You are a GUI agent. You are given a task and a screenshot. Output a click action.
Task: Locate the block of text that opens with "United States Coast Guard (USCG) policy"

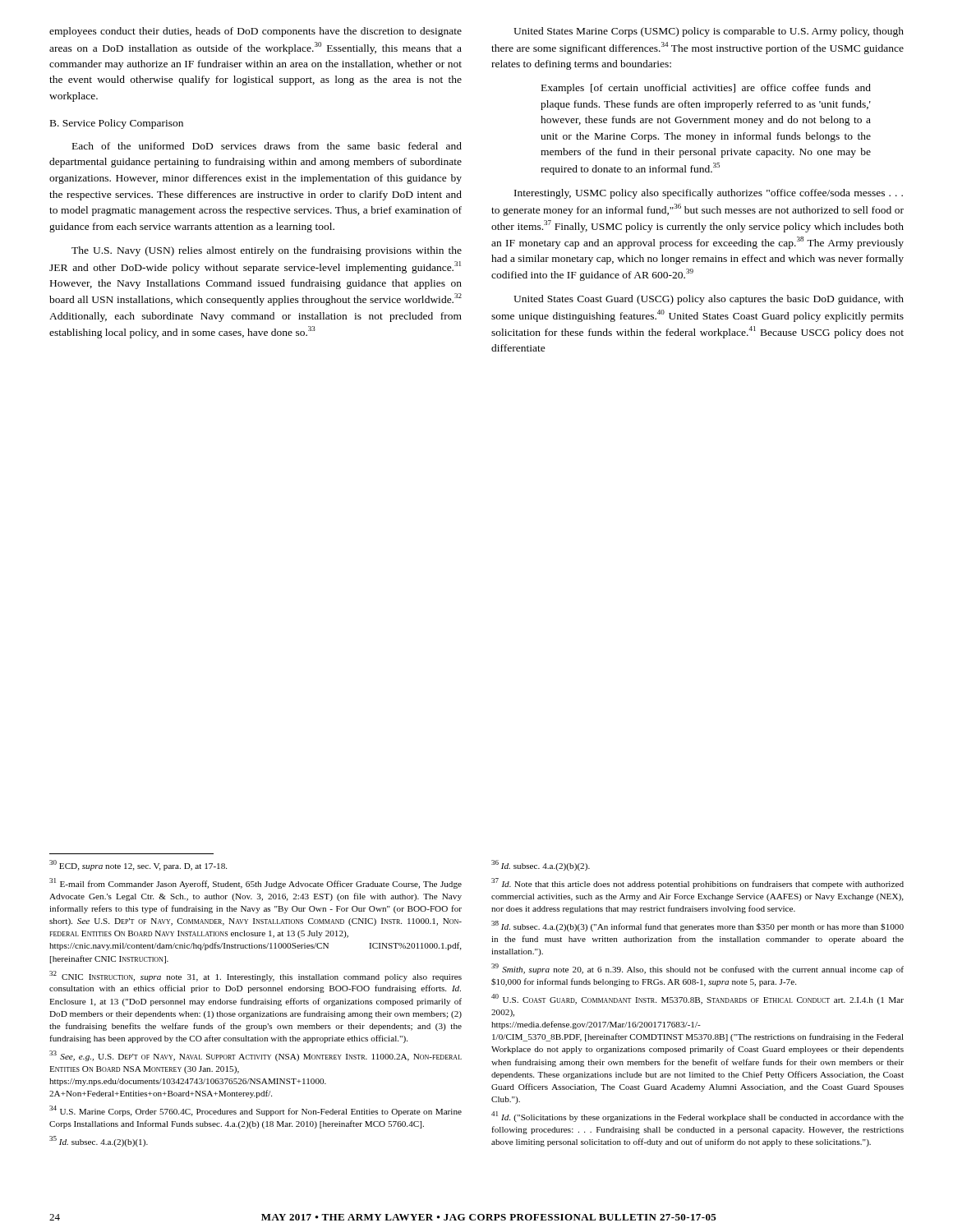[x=698, y=324]
